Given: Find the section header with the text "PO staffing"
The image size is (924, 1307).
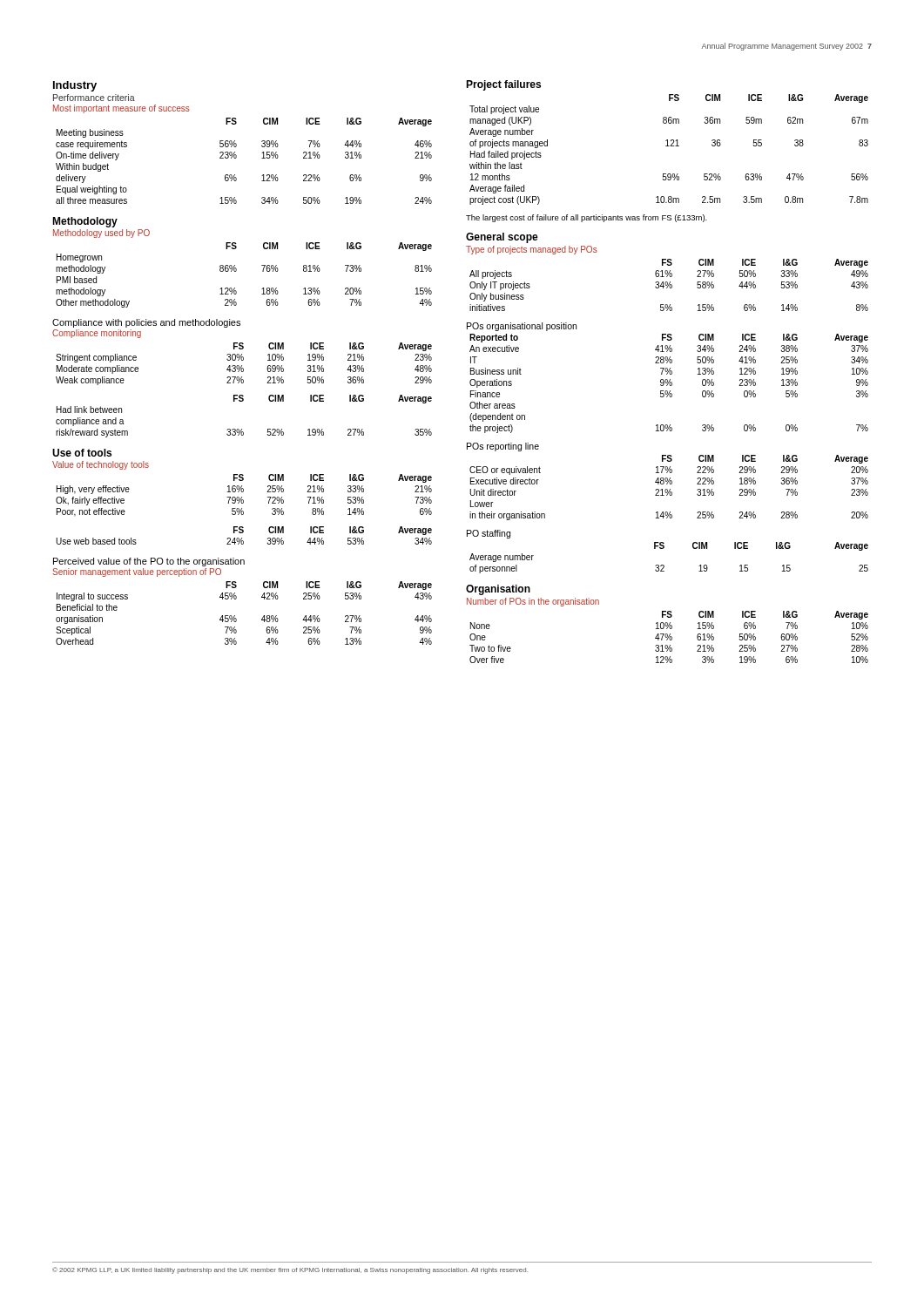Looking at the screenshot, I should (488, 533).
